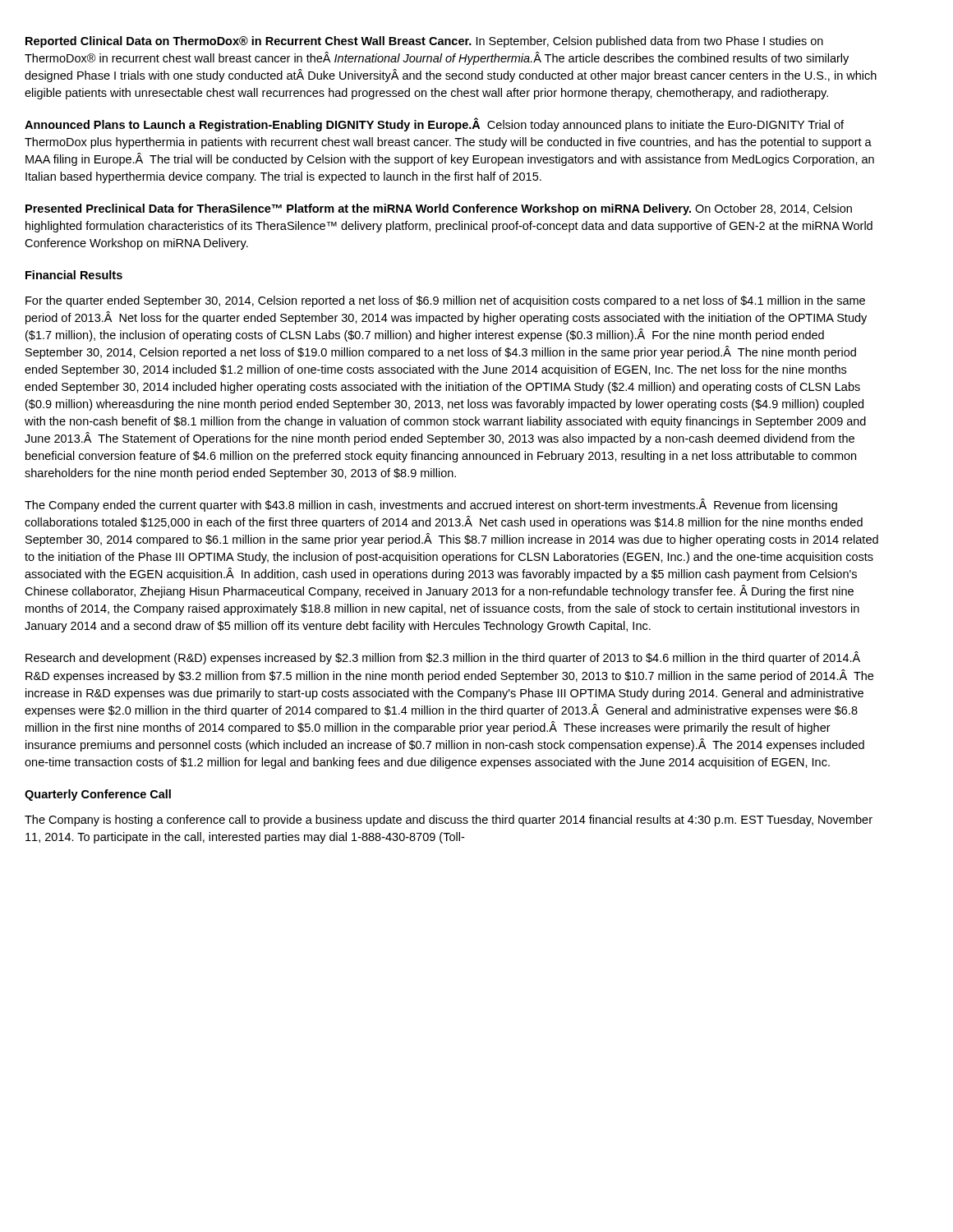Image resolution: width=953 pixels, height=1232 pixels.
Task: Click on the text block containing "Research and development (R&D) expenses increased"
Action: (x=449, y=710)
